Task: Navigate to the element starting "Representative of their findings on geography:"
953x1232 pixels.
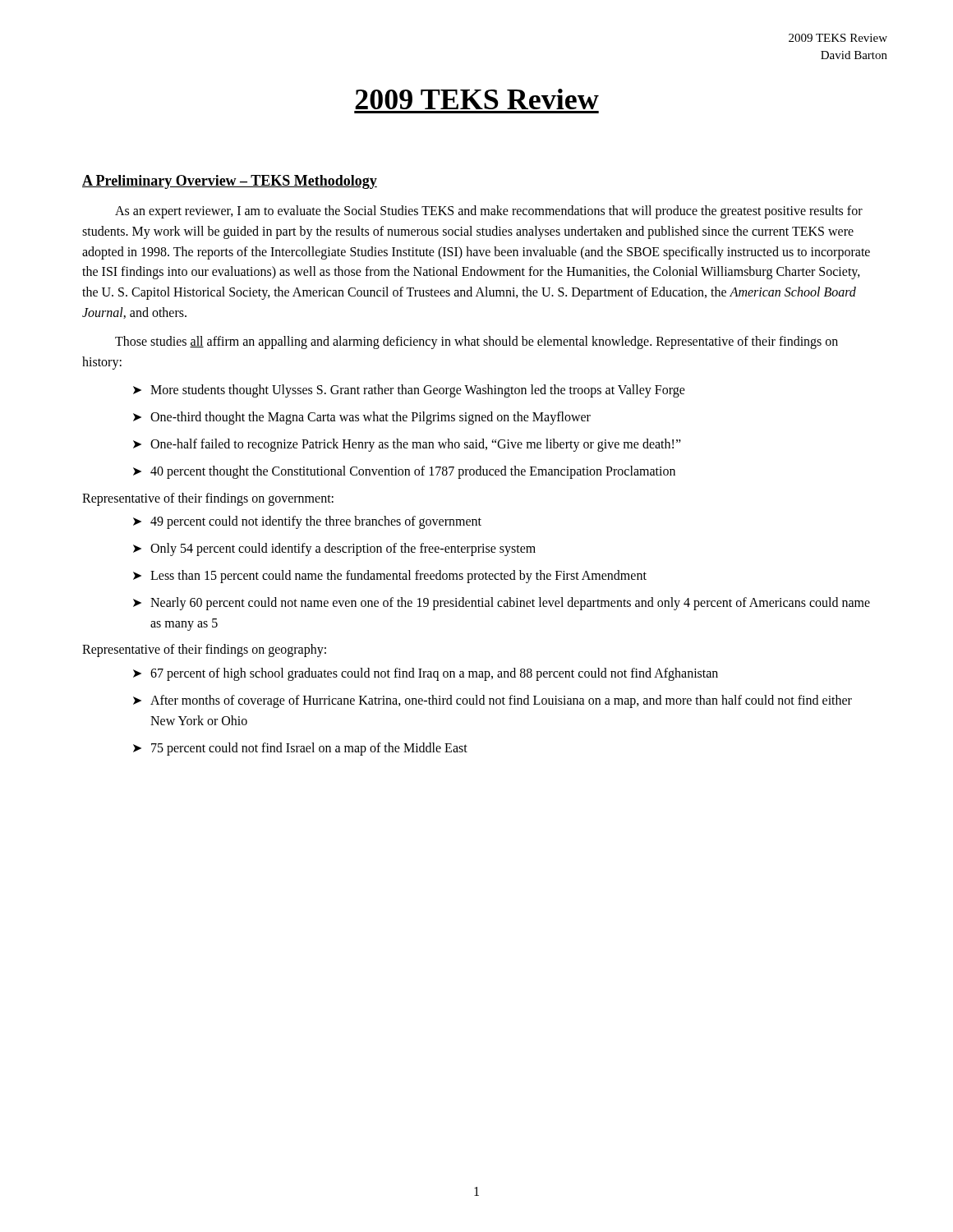Action: 205,650
